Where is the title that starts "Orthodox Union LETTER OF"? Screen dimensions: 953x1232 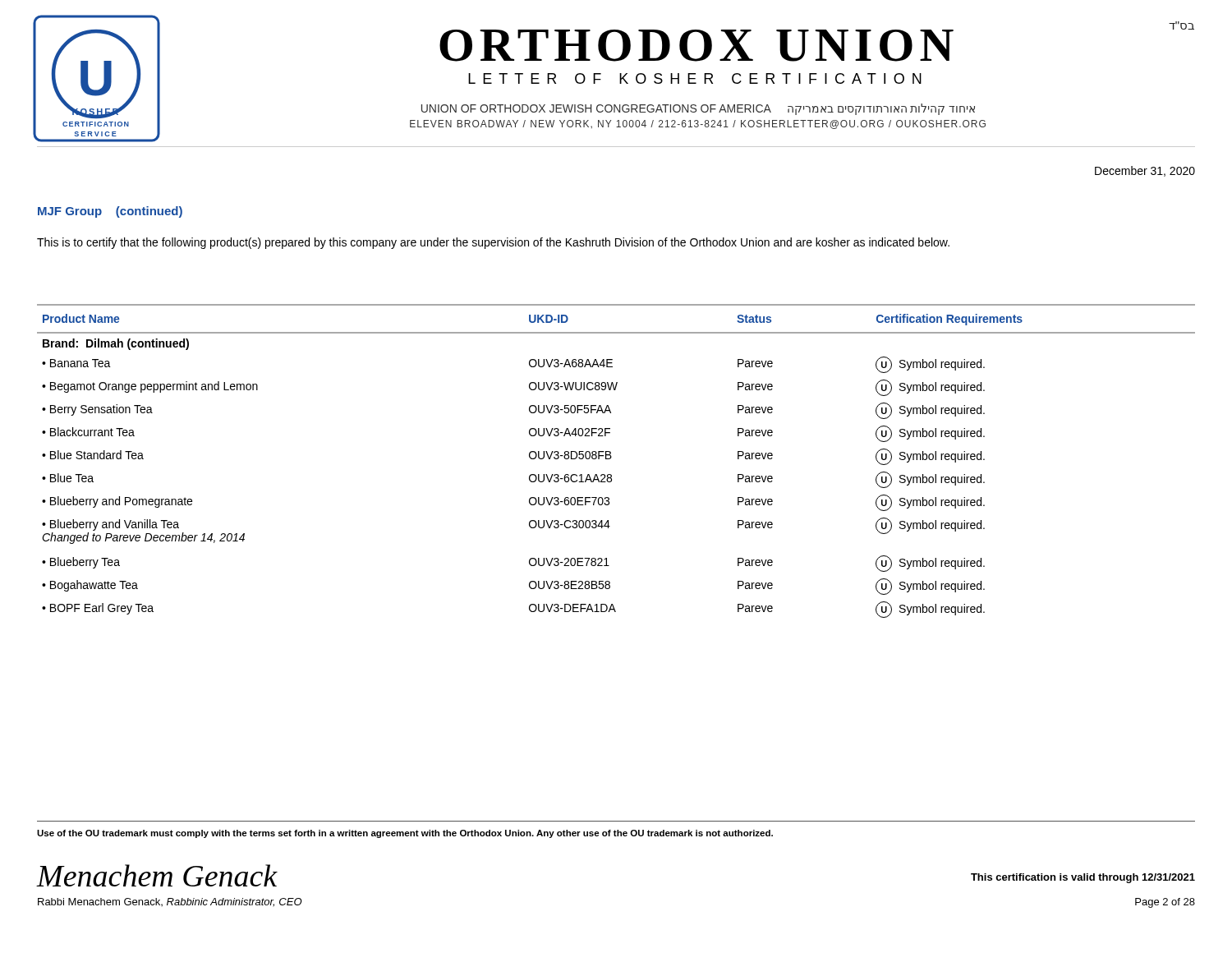(698, 55)
